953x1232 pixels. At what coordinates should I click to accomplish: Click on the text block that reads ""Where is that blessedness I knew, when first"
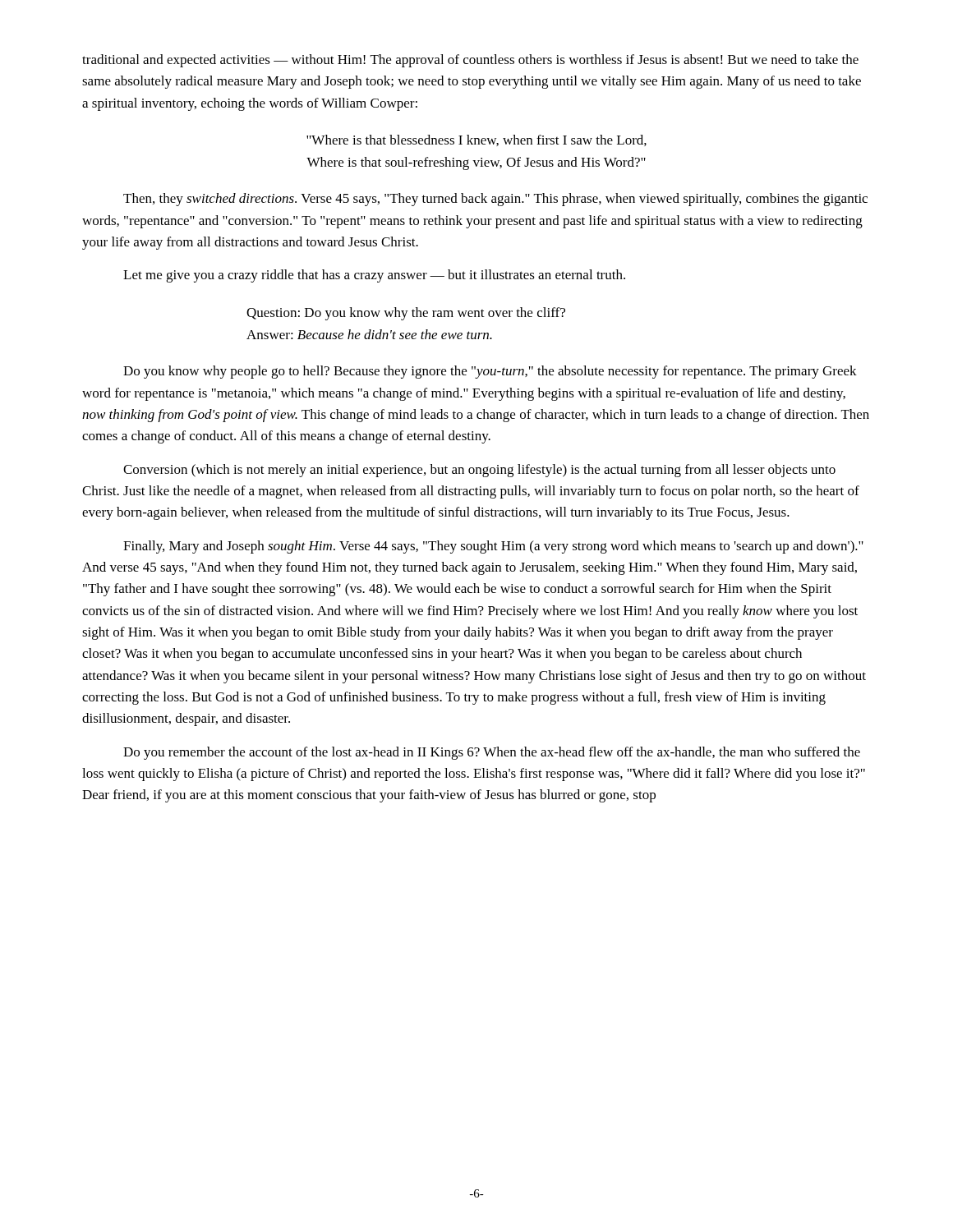pyautogui.click(x=476, y=151)
